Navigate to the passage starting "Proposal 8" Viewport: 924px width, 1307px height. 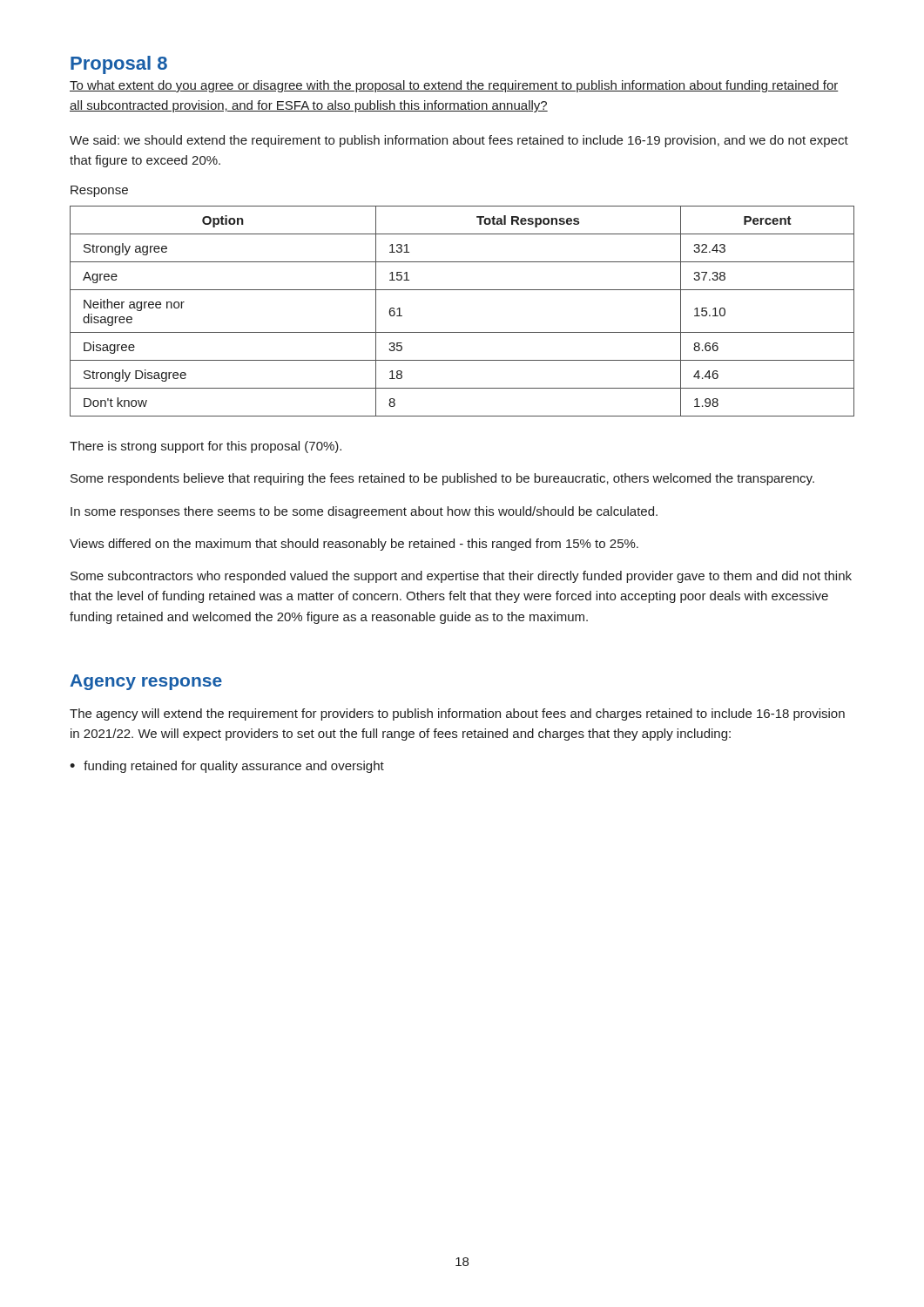click(119, 63)
